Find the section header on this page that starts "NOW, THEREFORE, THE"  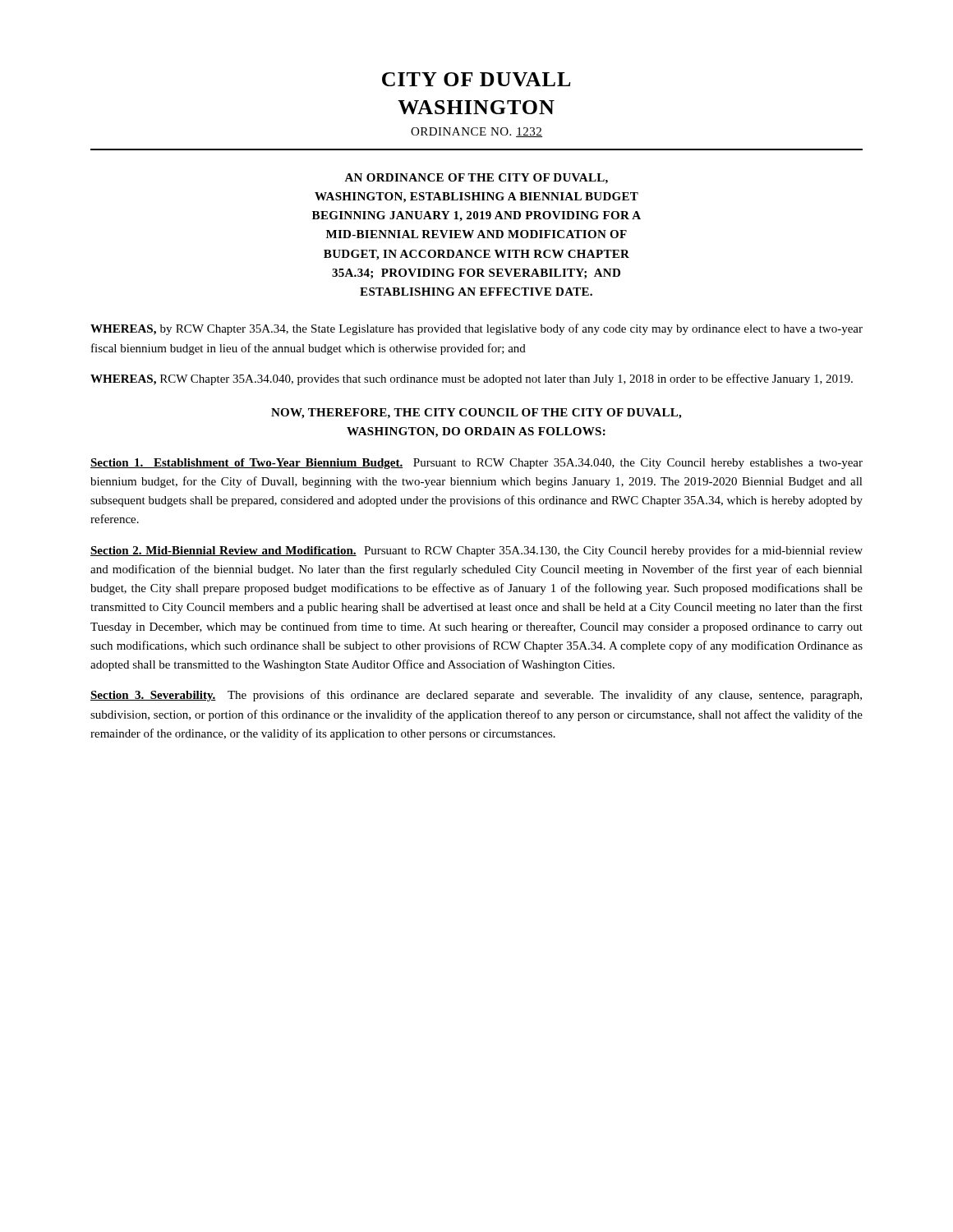476,422
